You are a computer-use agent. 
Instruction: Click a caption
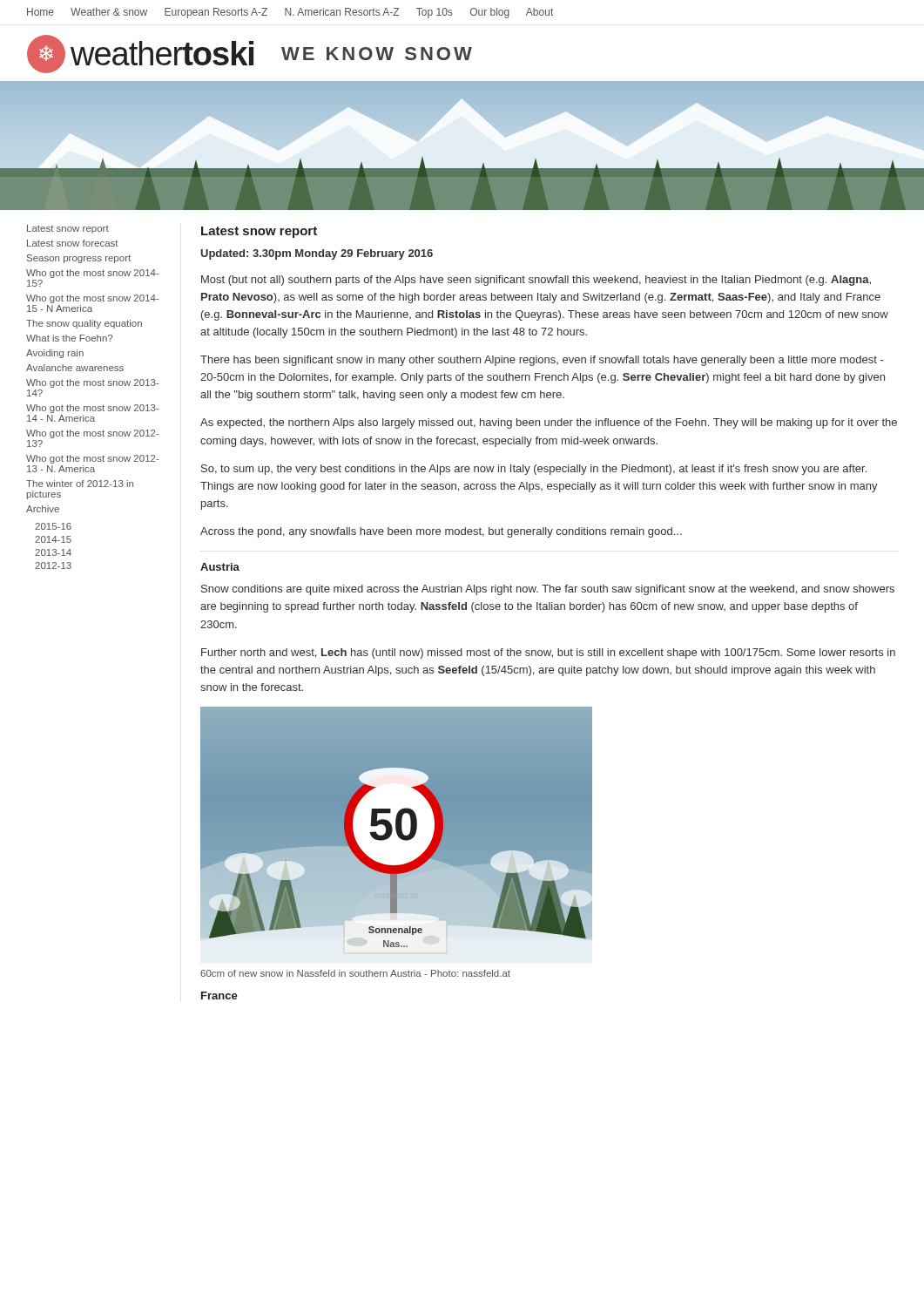pos(355,973)
